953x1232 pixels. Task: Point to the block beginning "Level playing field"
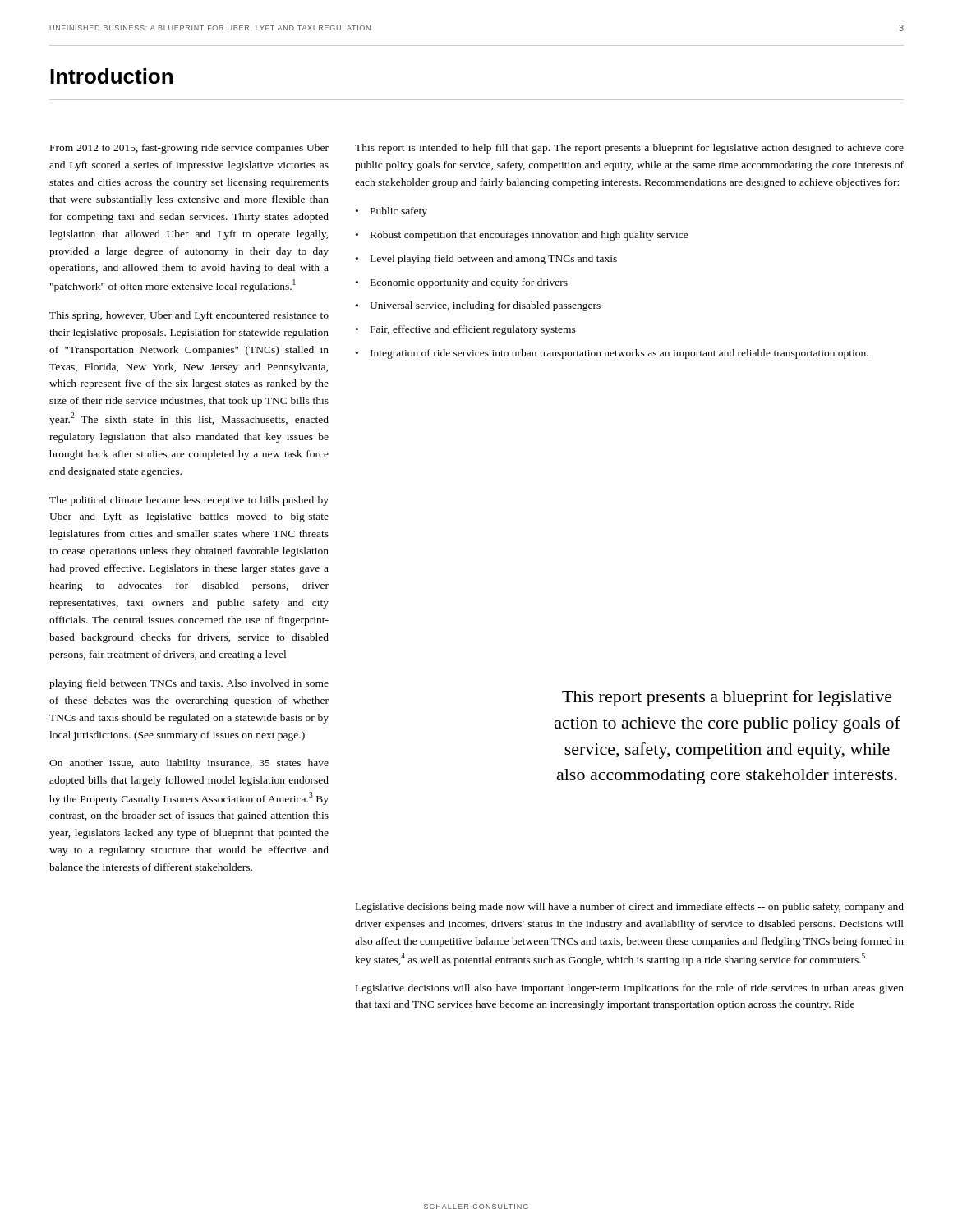coord(486,260)
